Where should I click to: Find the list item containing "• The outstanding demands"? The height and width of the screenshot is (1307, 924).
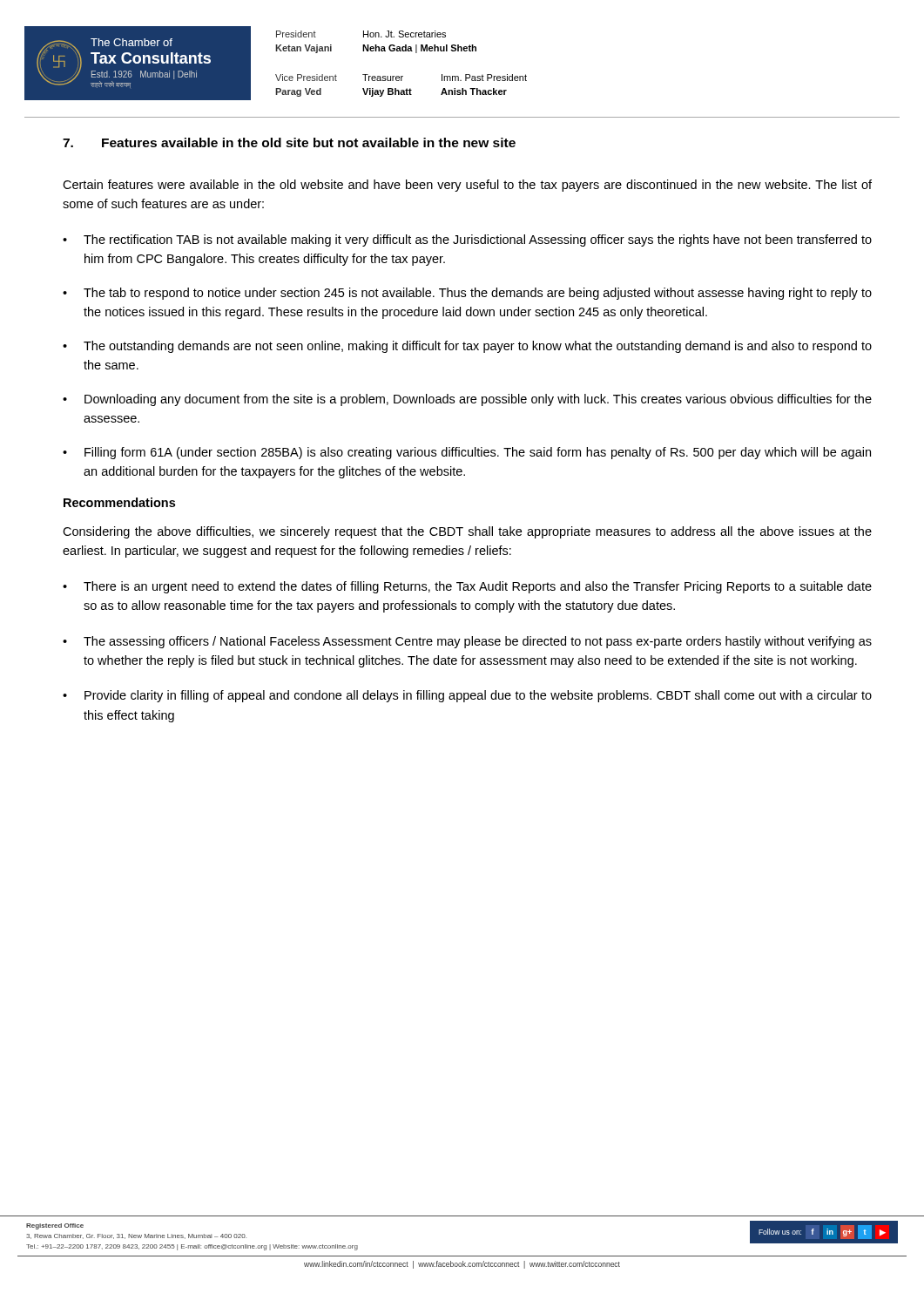point(467,356)
